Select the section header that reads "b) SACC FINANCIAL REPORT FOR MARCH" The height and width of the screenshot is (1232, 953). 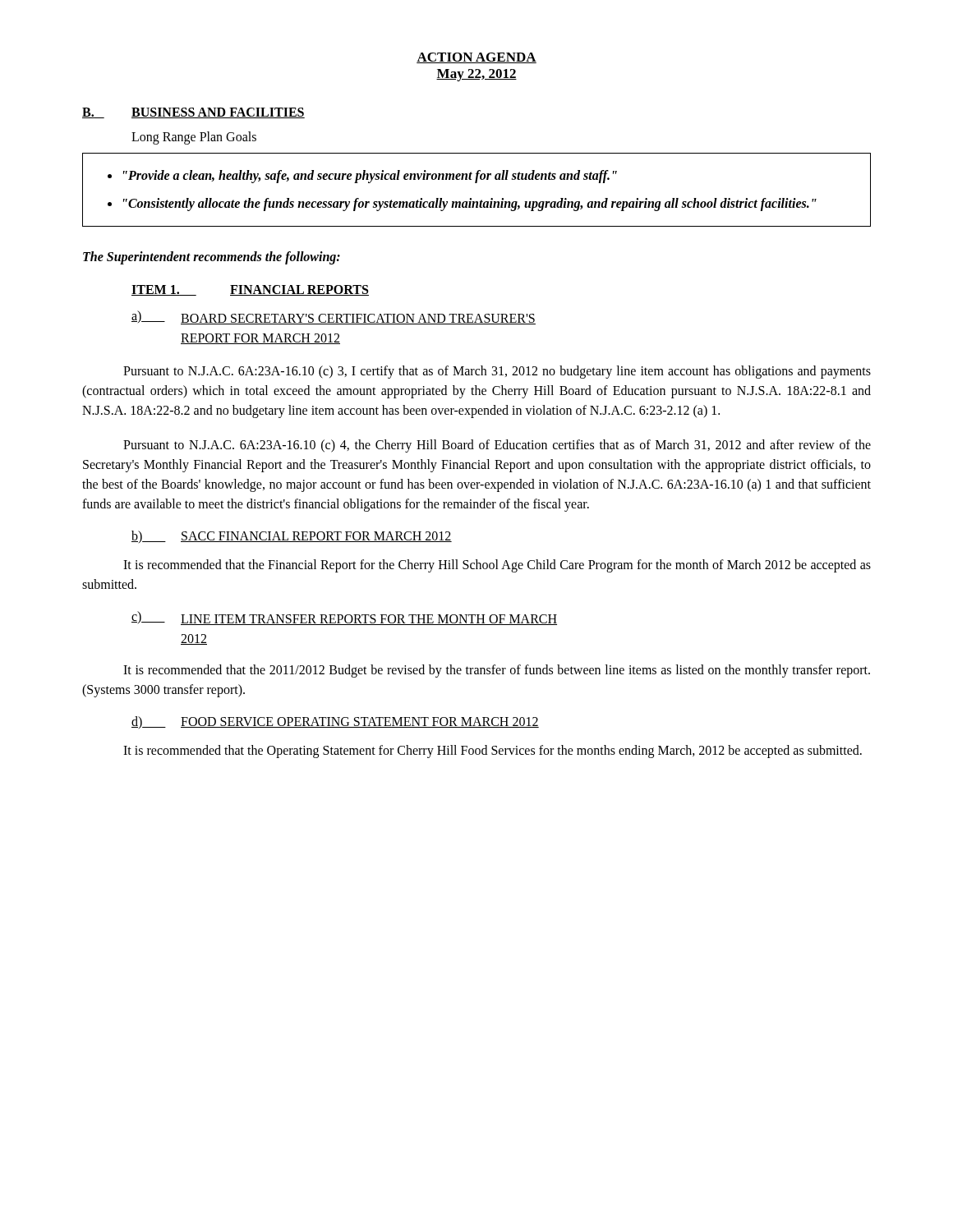291,536
